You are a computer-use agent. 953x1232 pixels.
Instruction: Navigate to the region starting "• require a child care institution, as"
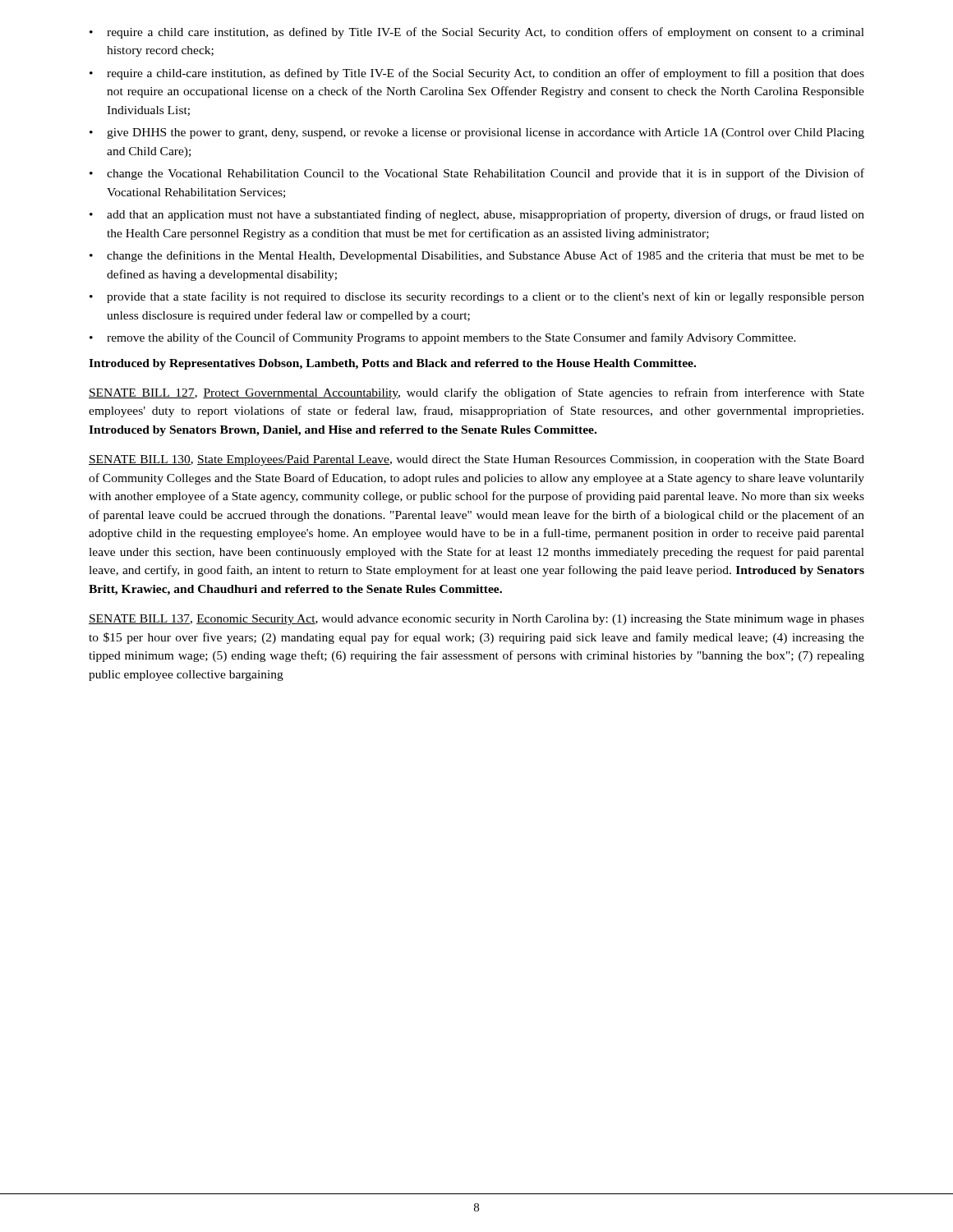click(476, 41)
